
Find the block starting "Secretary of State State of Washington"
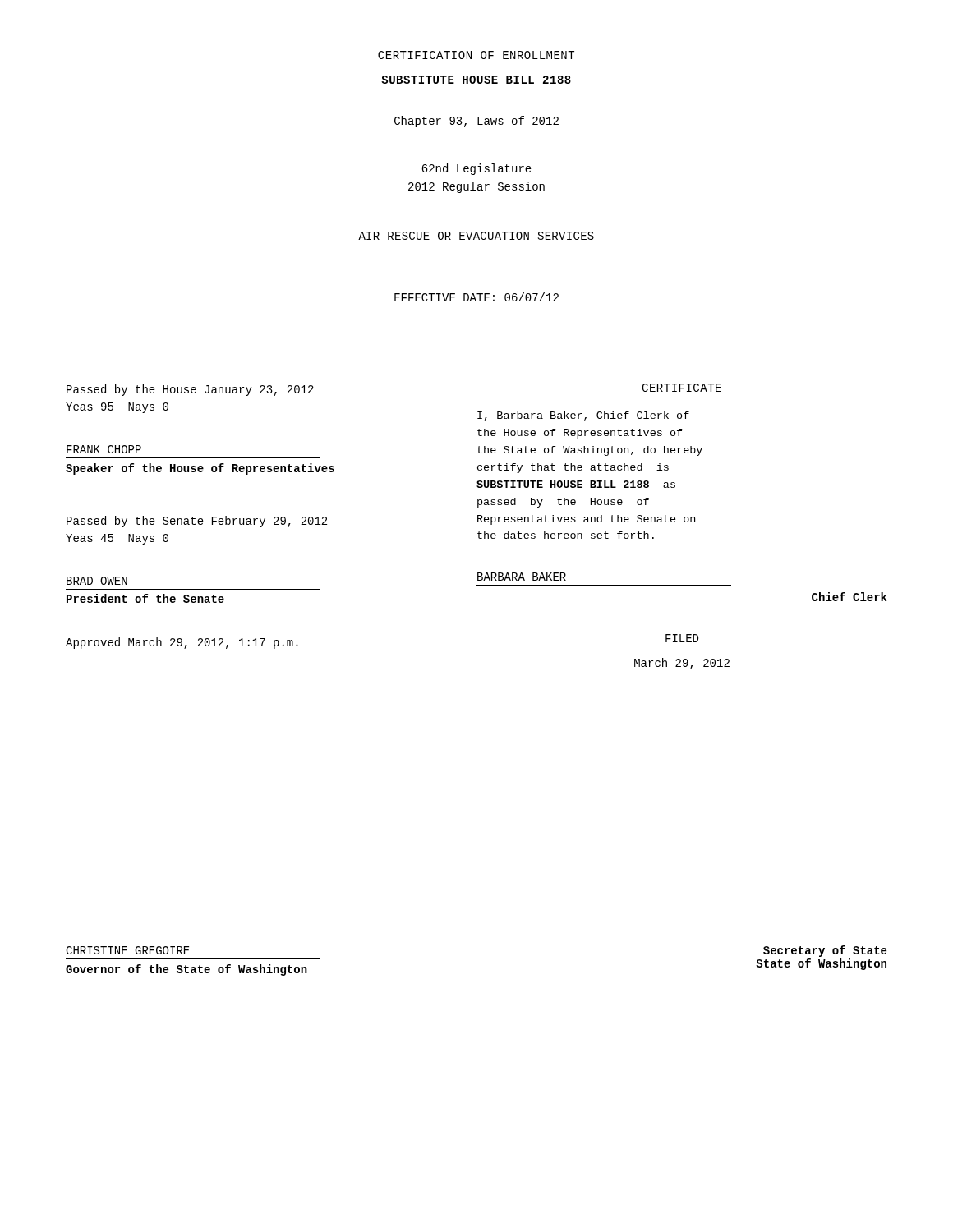(822, 958)
